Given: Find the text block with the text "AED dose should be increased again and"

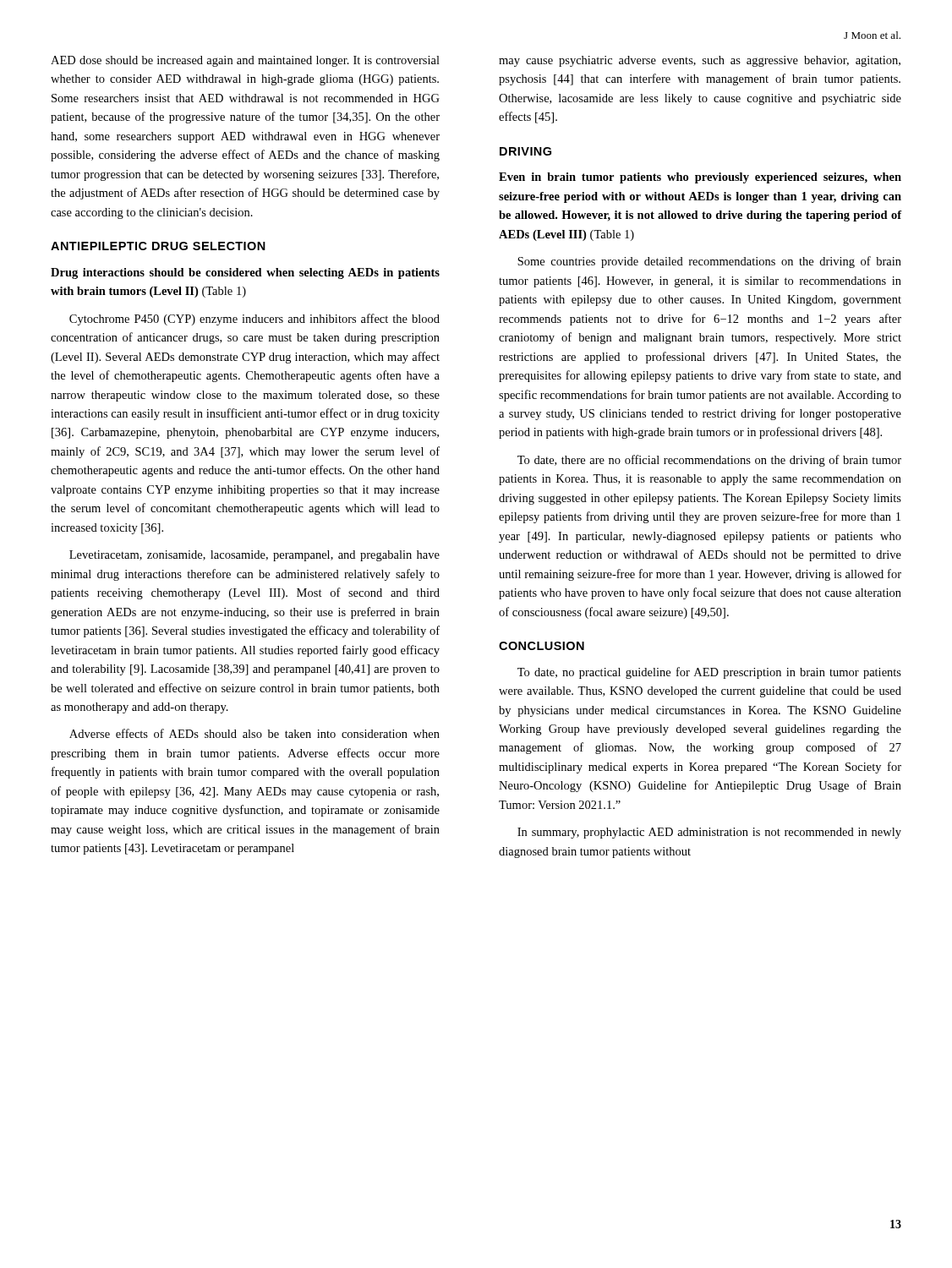Looking at the screenshot, I should [x=245, y=136].
